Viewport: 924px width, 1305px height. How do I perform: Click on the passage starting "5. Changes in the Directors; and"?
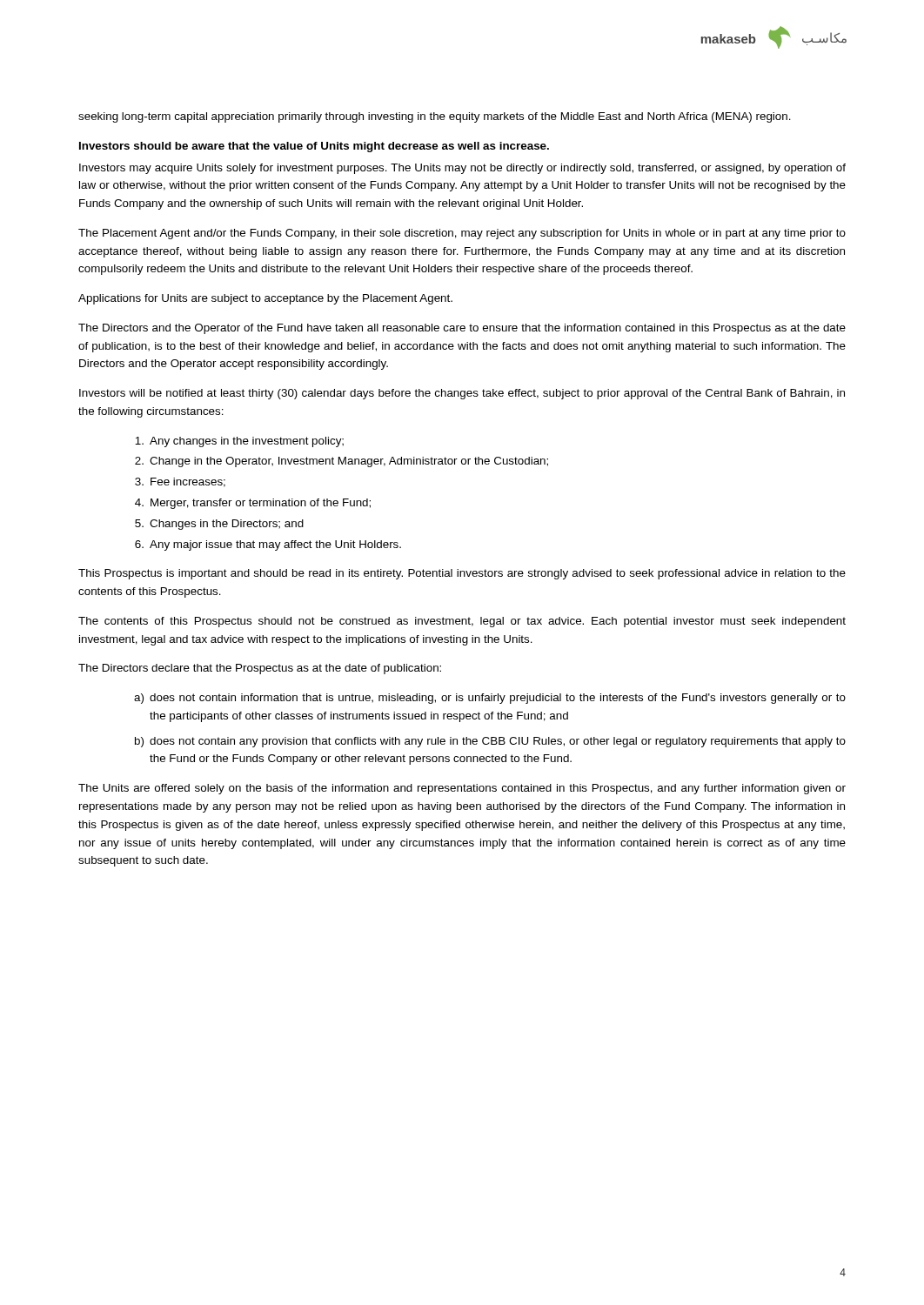(219, 525)
